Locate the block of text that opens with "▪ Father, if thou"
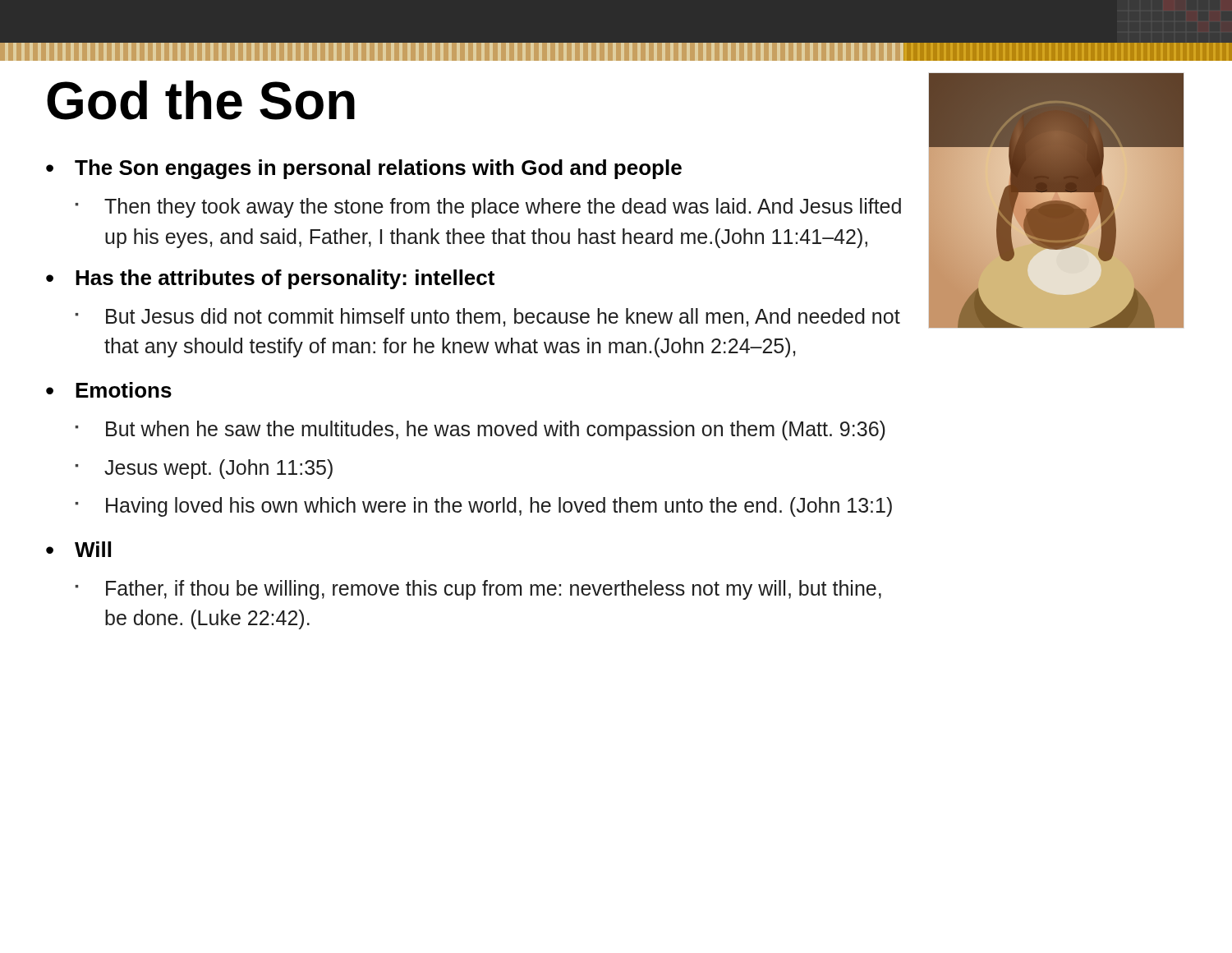Viewport: 1232px width, 953px height. coord(491,603)
